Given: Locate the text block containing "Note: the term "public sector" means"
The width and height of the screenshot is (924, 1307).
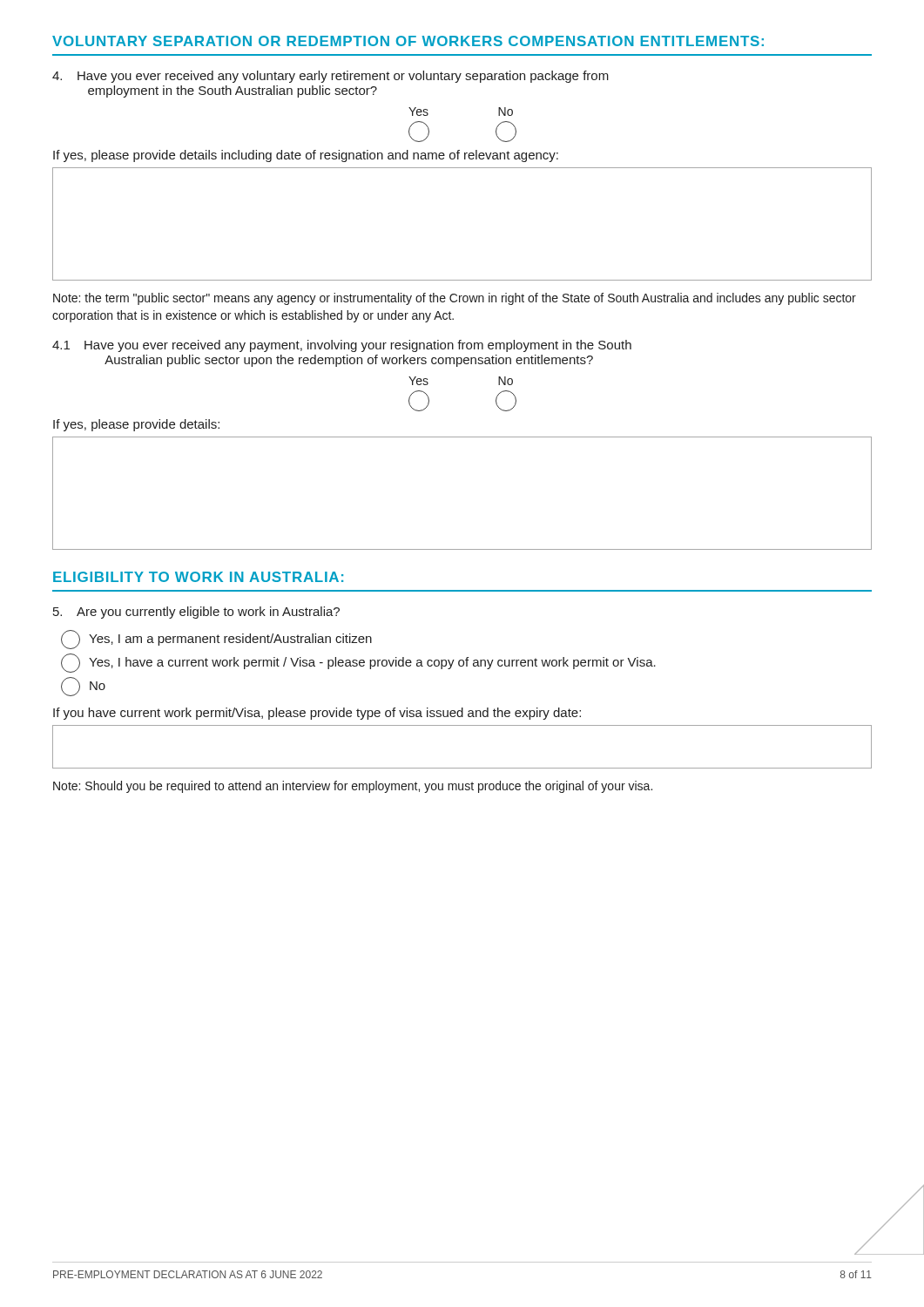Looking at the screenshot, I should tap(454, 307).
